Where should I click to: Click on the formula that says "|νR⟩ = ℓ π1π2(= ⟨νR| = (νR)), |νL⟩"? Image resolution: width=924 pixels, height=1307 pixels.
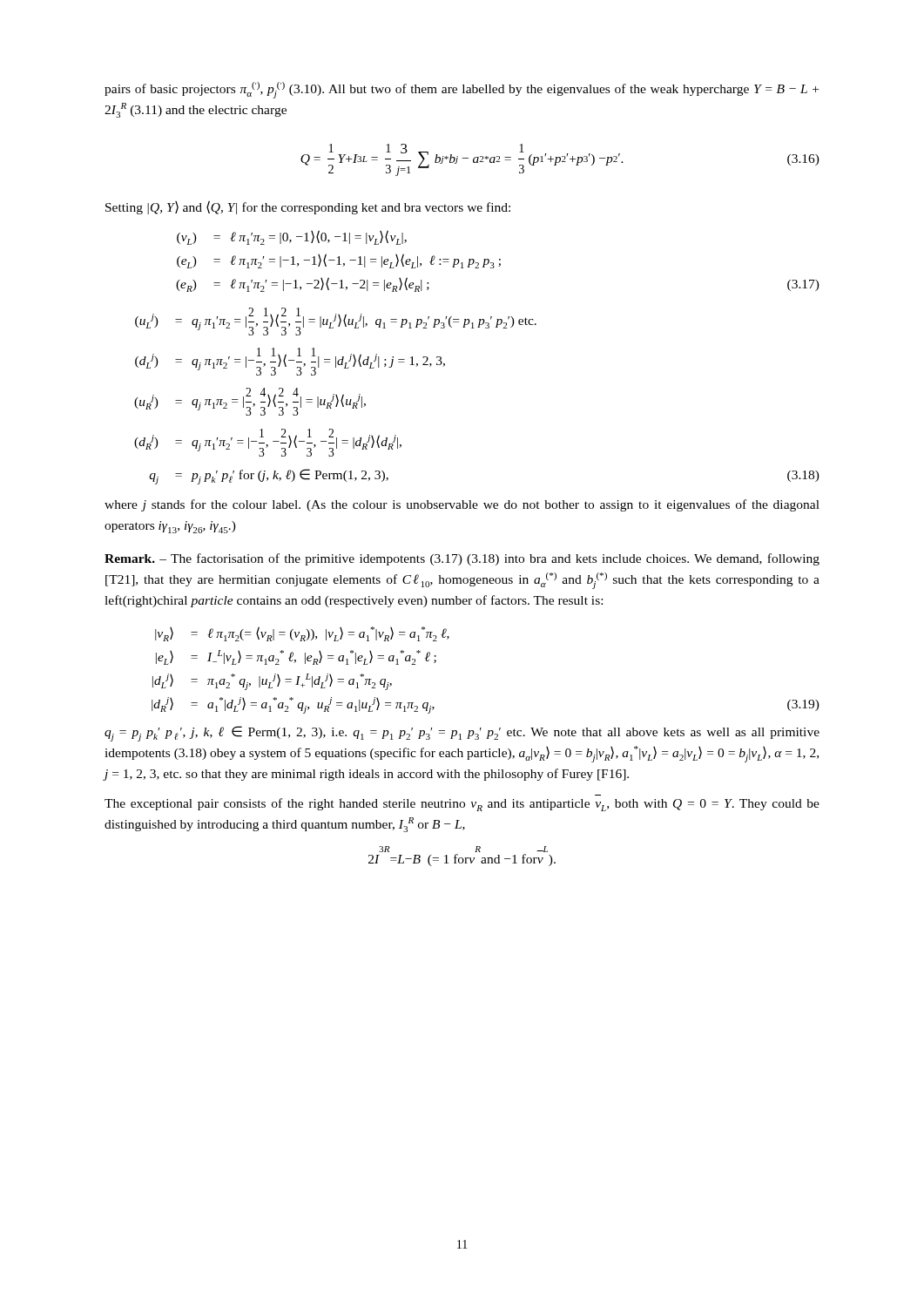coord(302,634)
